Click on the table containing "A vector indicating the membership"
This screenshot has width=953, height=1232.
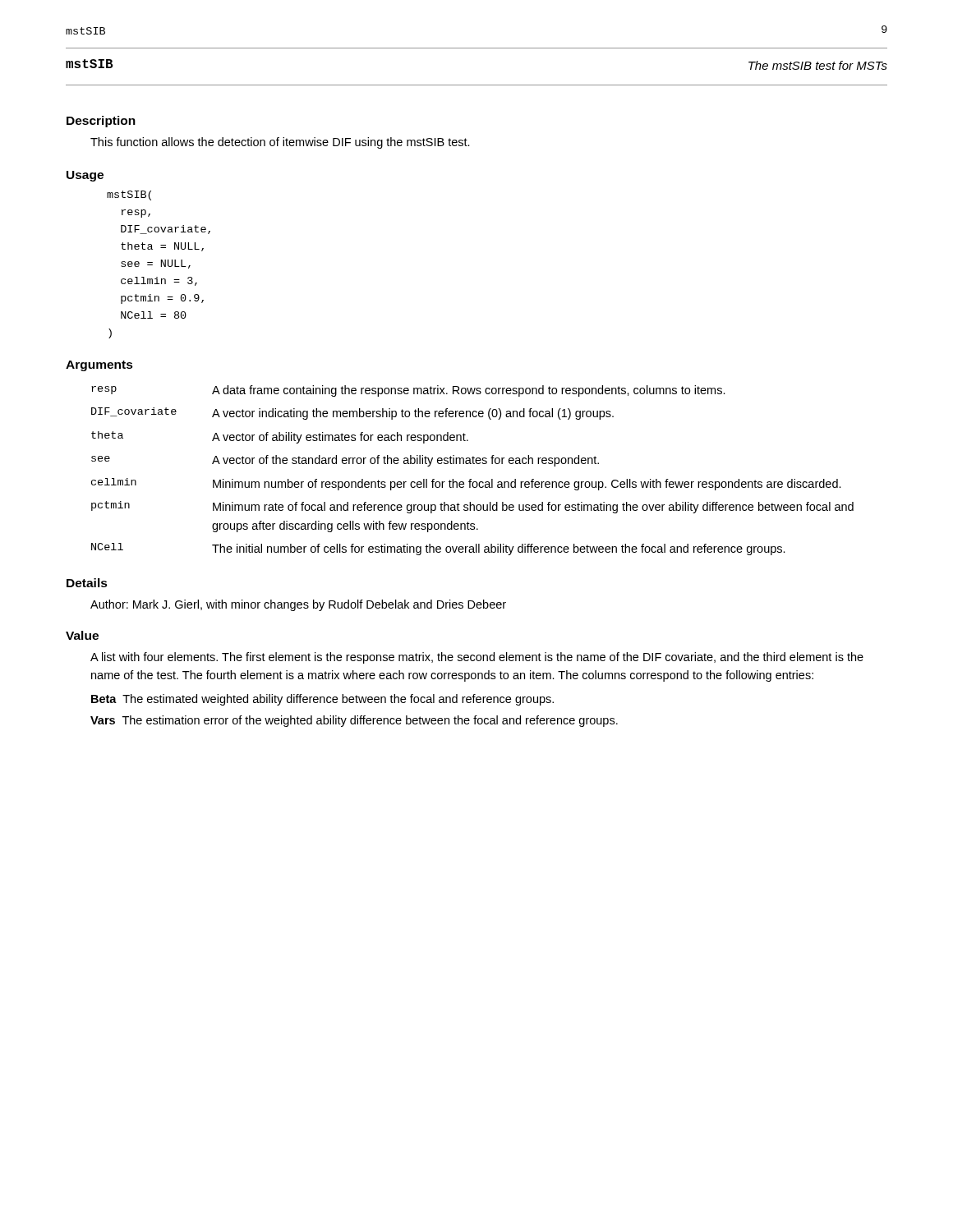[x=476, y=470]
